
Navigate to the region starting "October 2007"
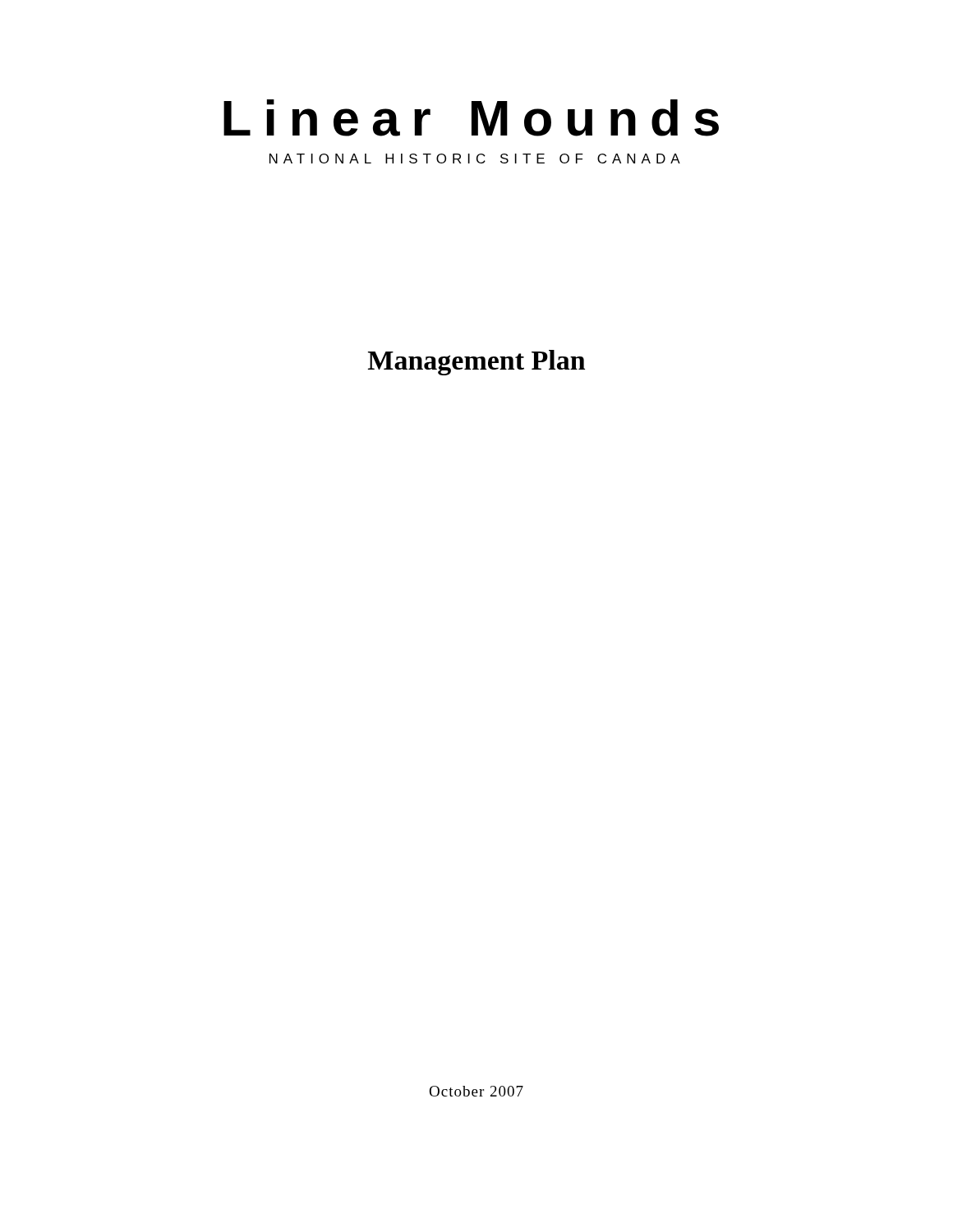[476, 1091]
